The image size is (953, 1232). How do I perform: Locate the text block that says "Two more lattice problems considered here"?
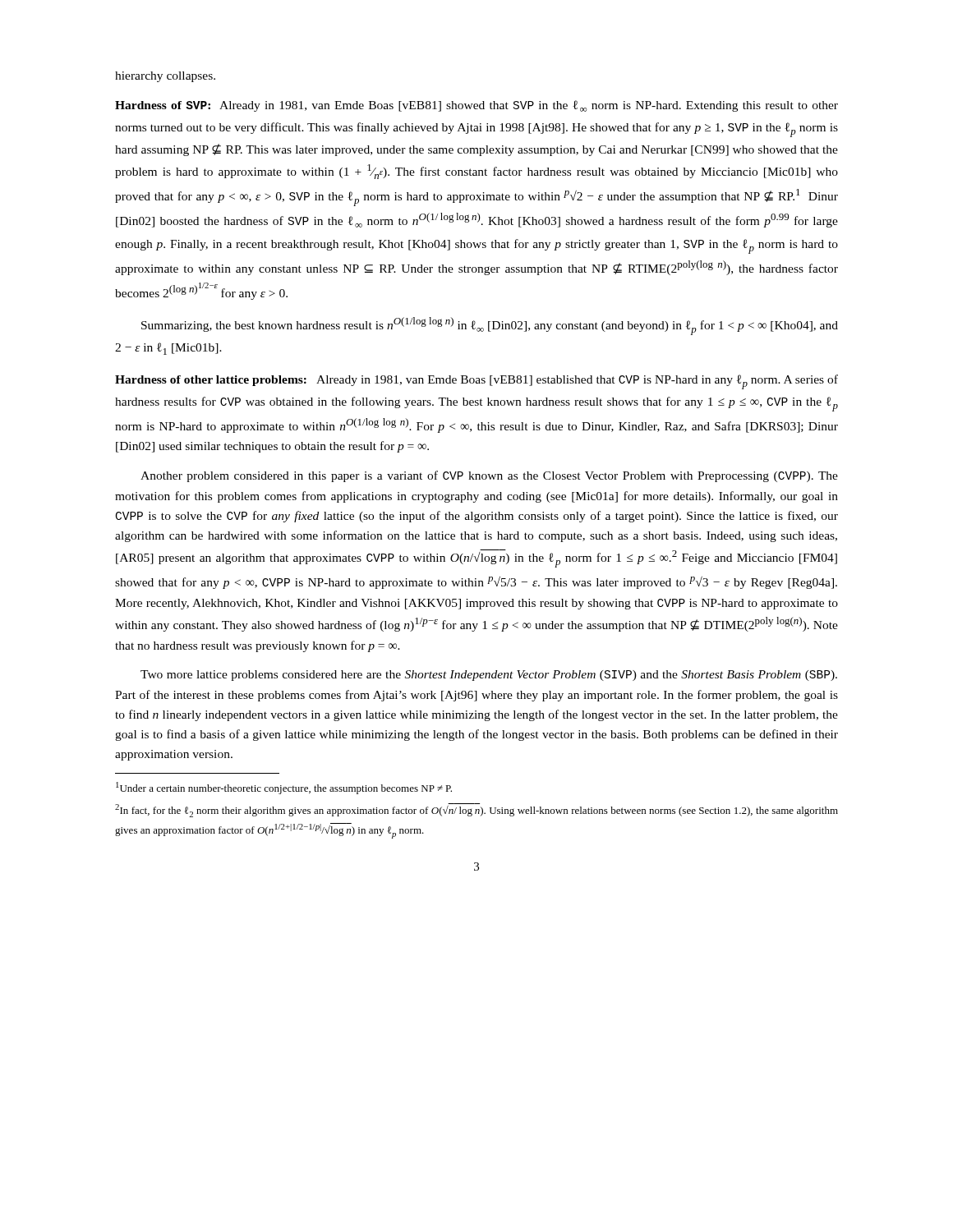(x=476, y=714)
